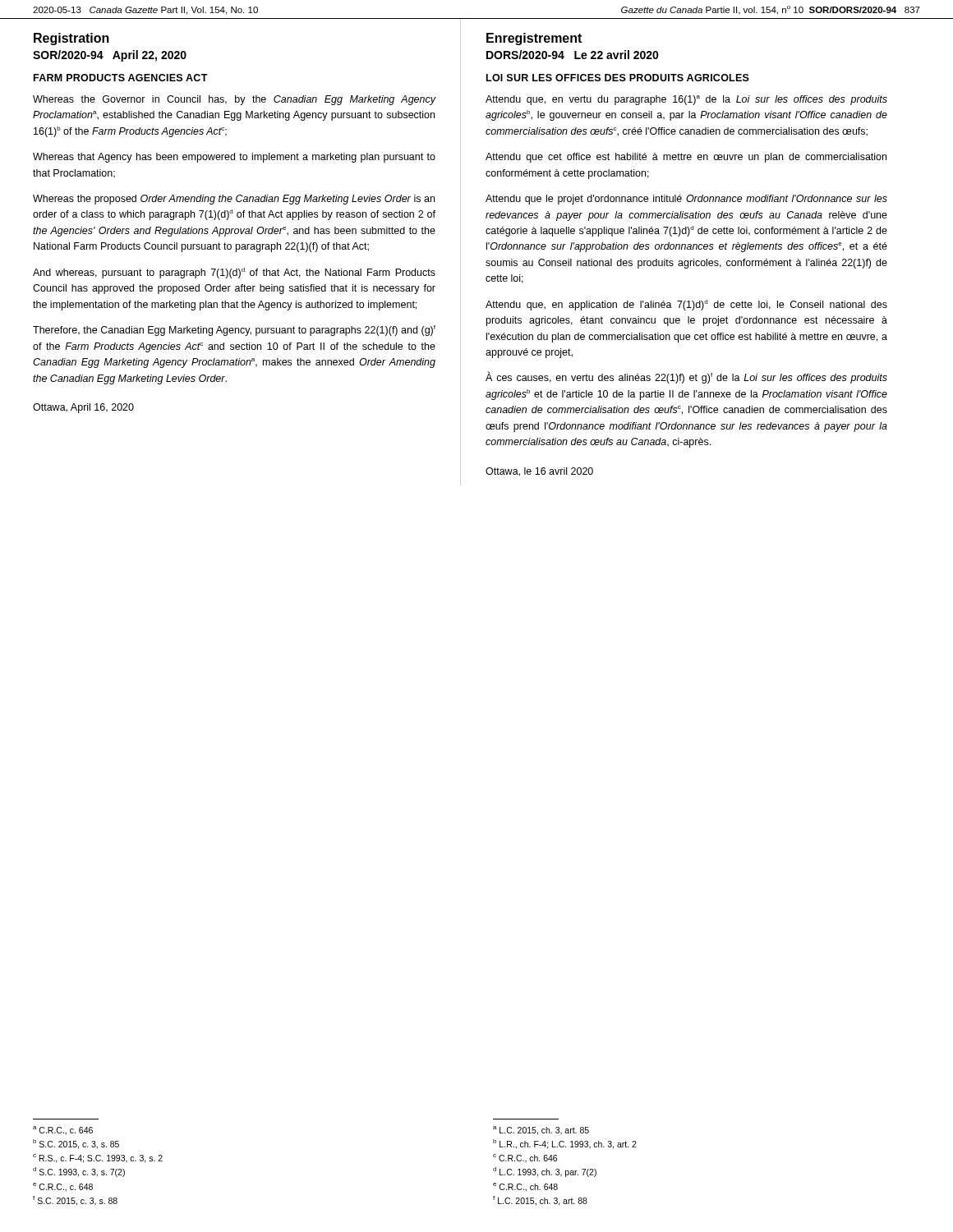Viewport: 953px width, 1232px height.
Task: Where does it say "Enregistrement DORS/2020-94 Le 22 avril 2020"?
Action: (x=534, y=39)
